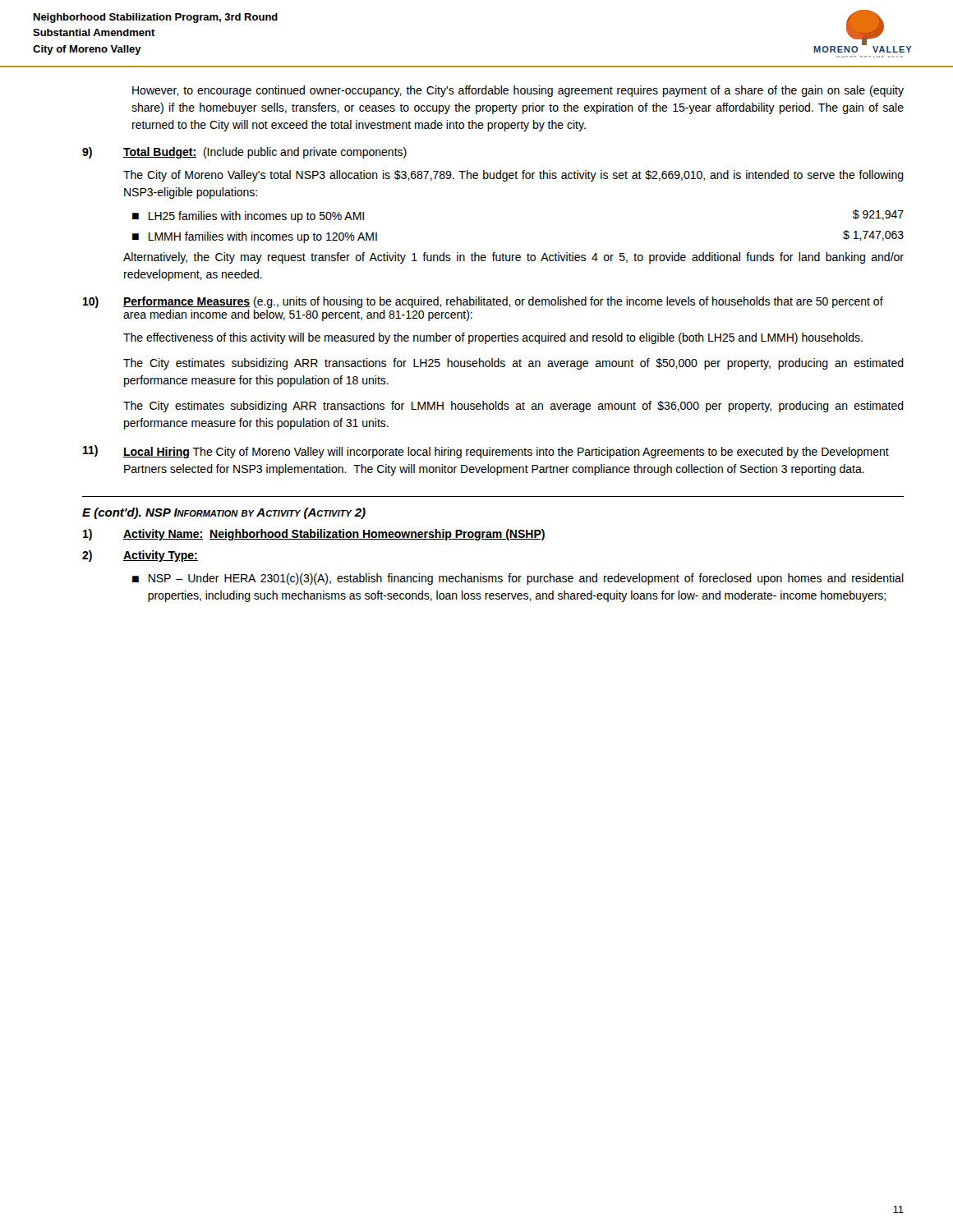The width and height of the screenshot is (953, 1232).
Task: Locate the block starting "However, to encourage continued owner-occupancy,"
Action: pyautogui.click(x=518, y=108)
